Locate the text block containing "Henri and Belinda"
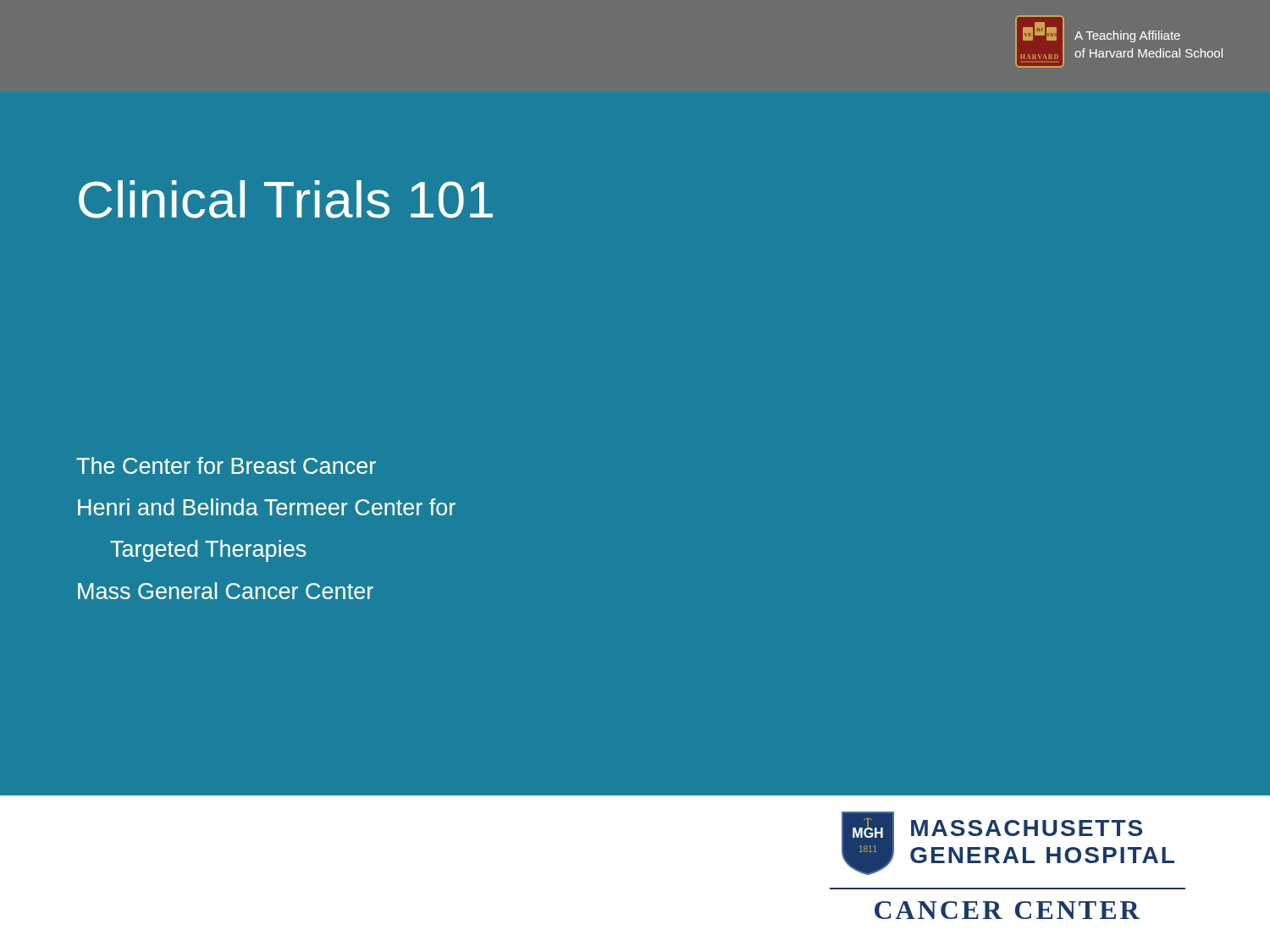Screen dimensions: 952x1270 [x=266, y=508]
